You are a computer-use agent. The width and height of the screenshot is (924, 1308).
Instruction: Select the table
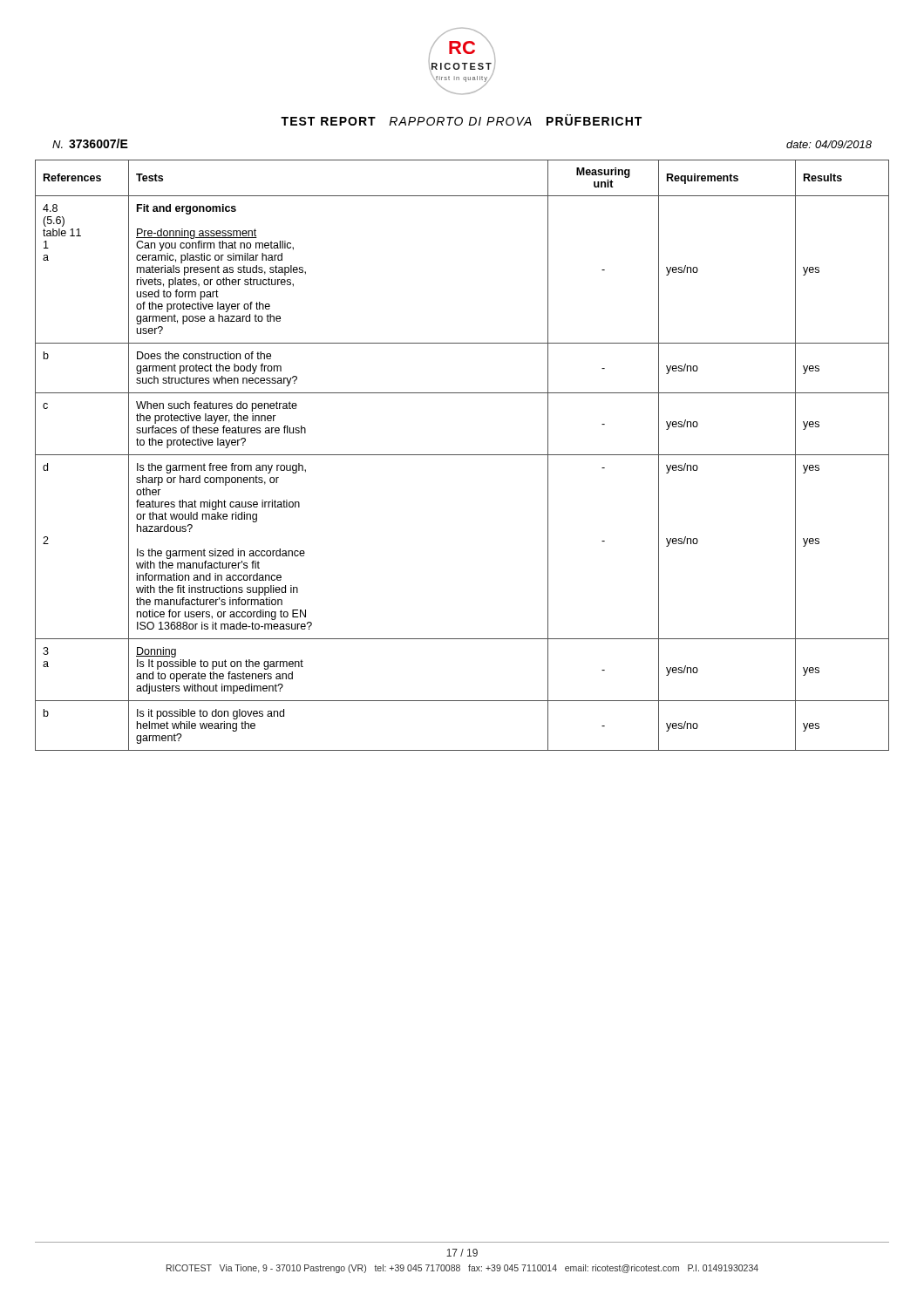point(462,455)
